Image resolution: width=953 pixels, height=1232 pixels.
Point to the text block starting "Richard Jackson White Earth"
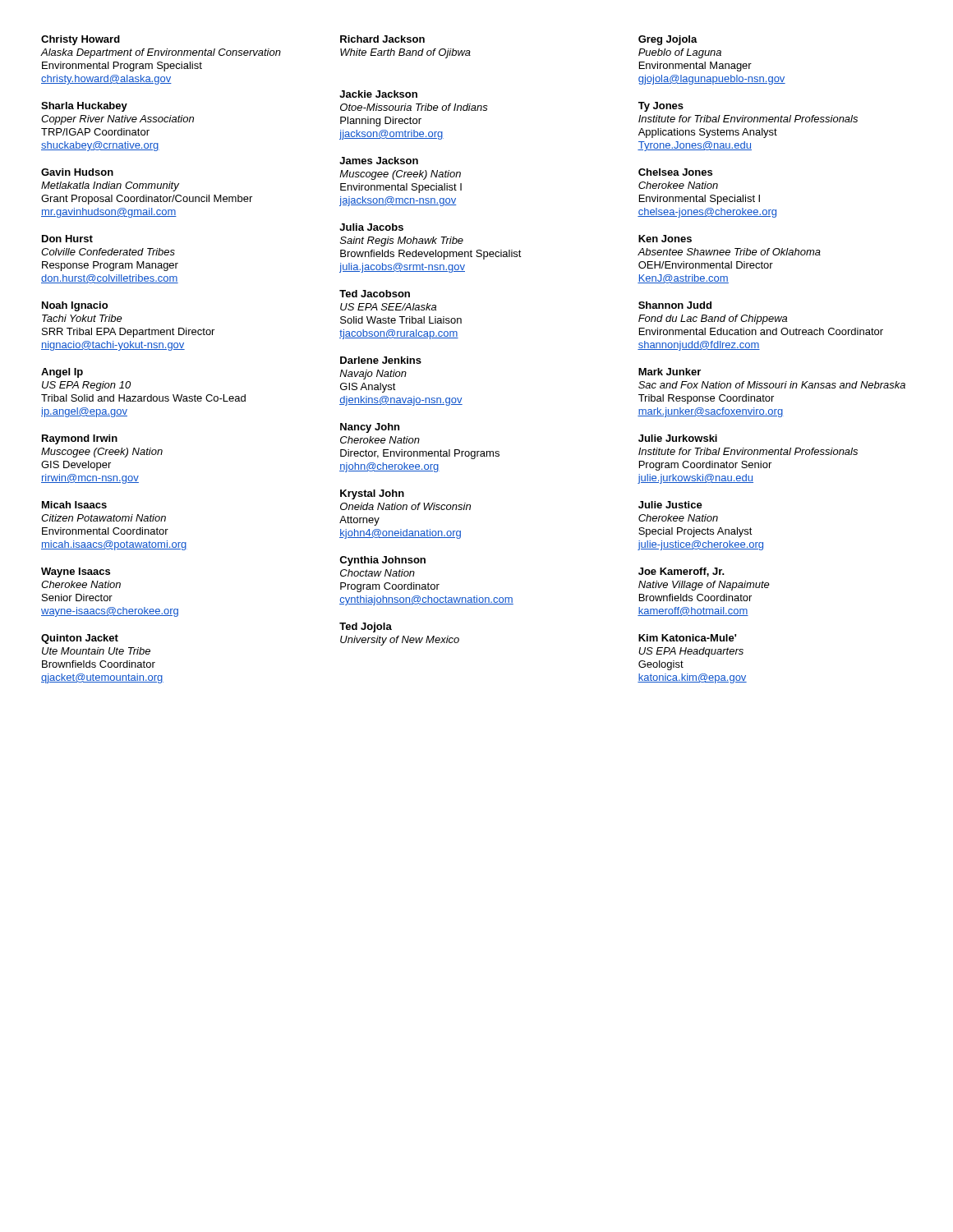click(x=476, y=46)
